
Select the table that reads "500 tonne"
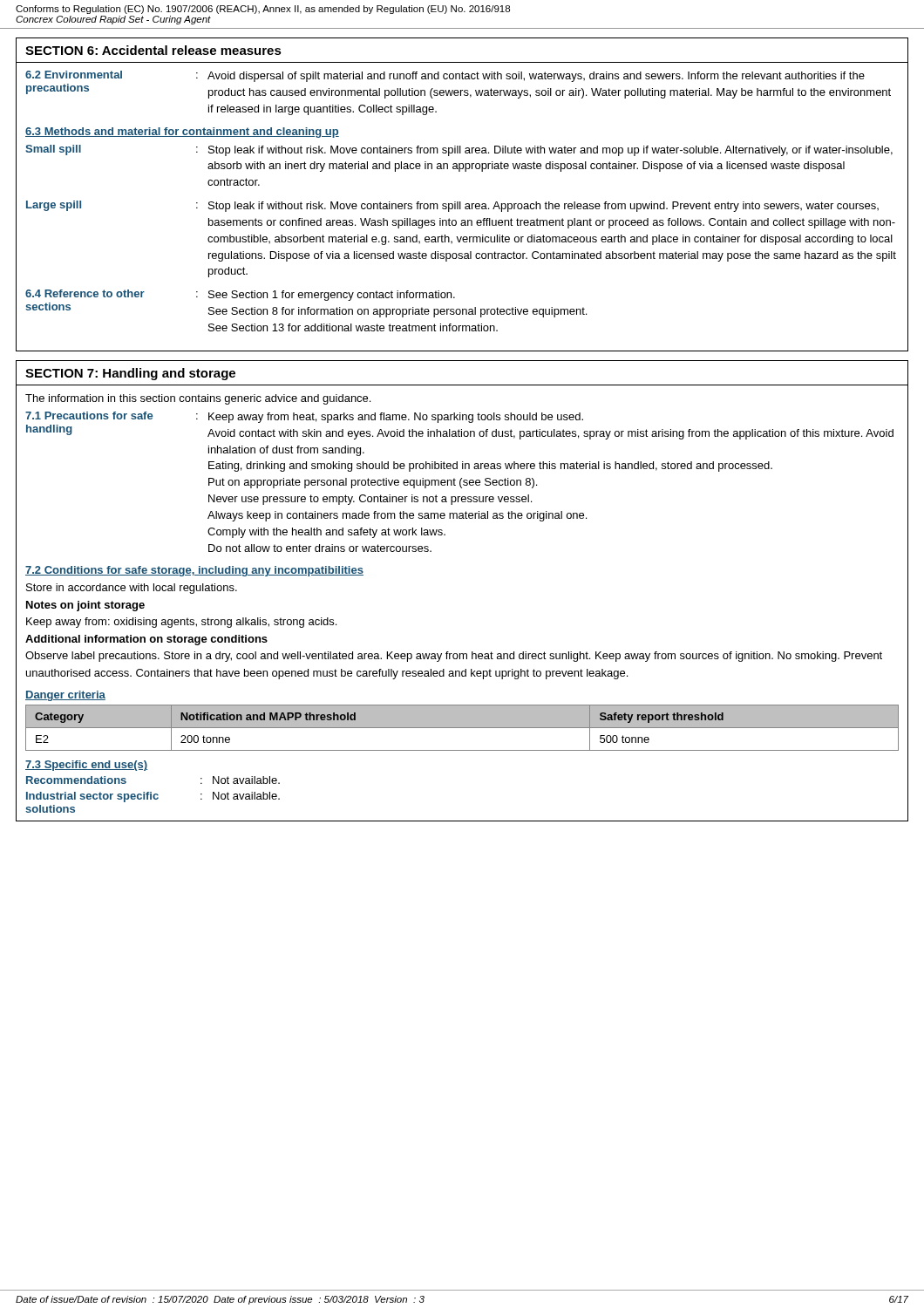tap(462, 728)
